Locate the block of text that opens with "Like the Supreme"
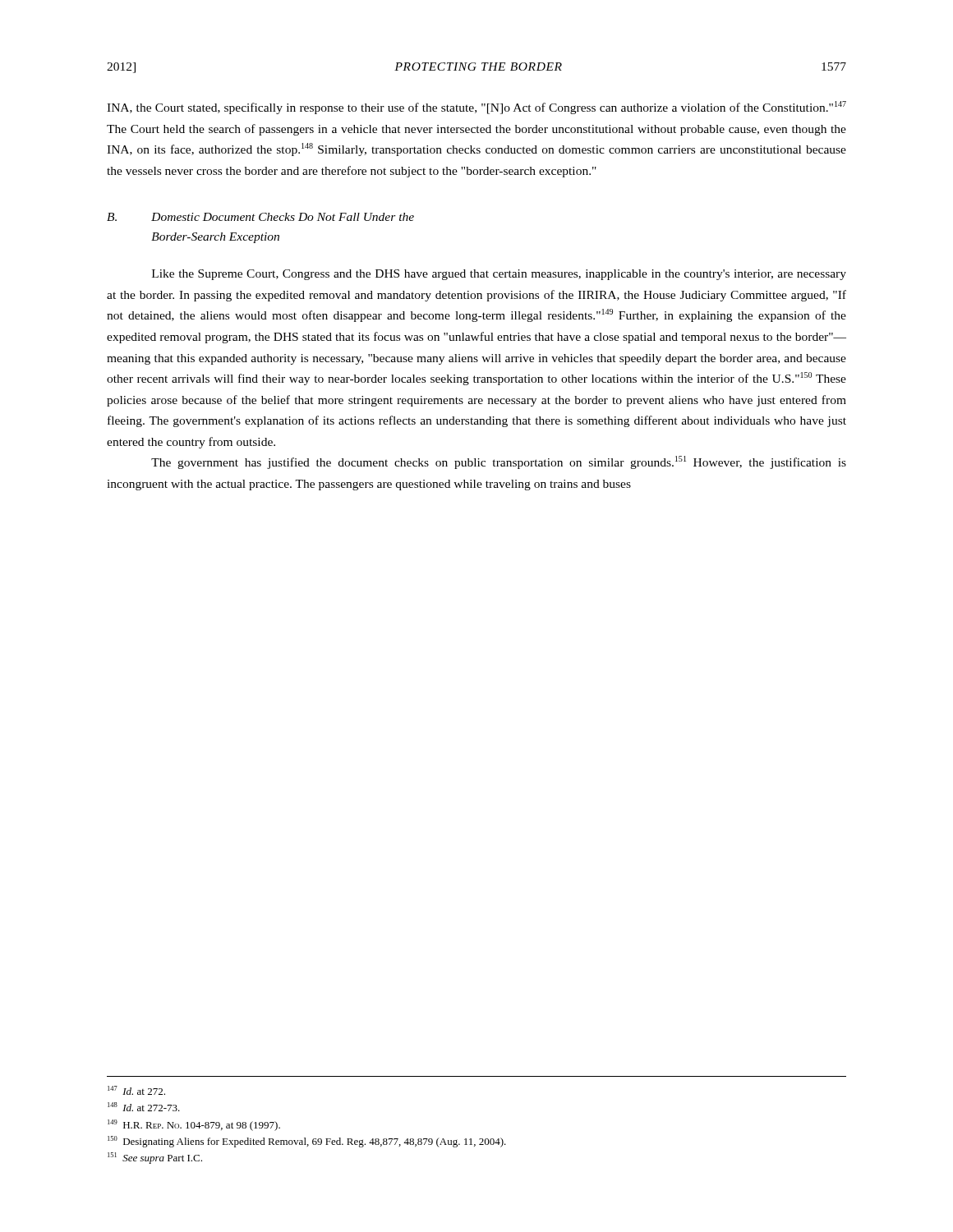The height and width of the screenshot is (1232, 953). [476, 379]
